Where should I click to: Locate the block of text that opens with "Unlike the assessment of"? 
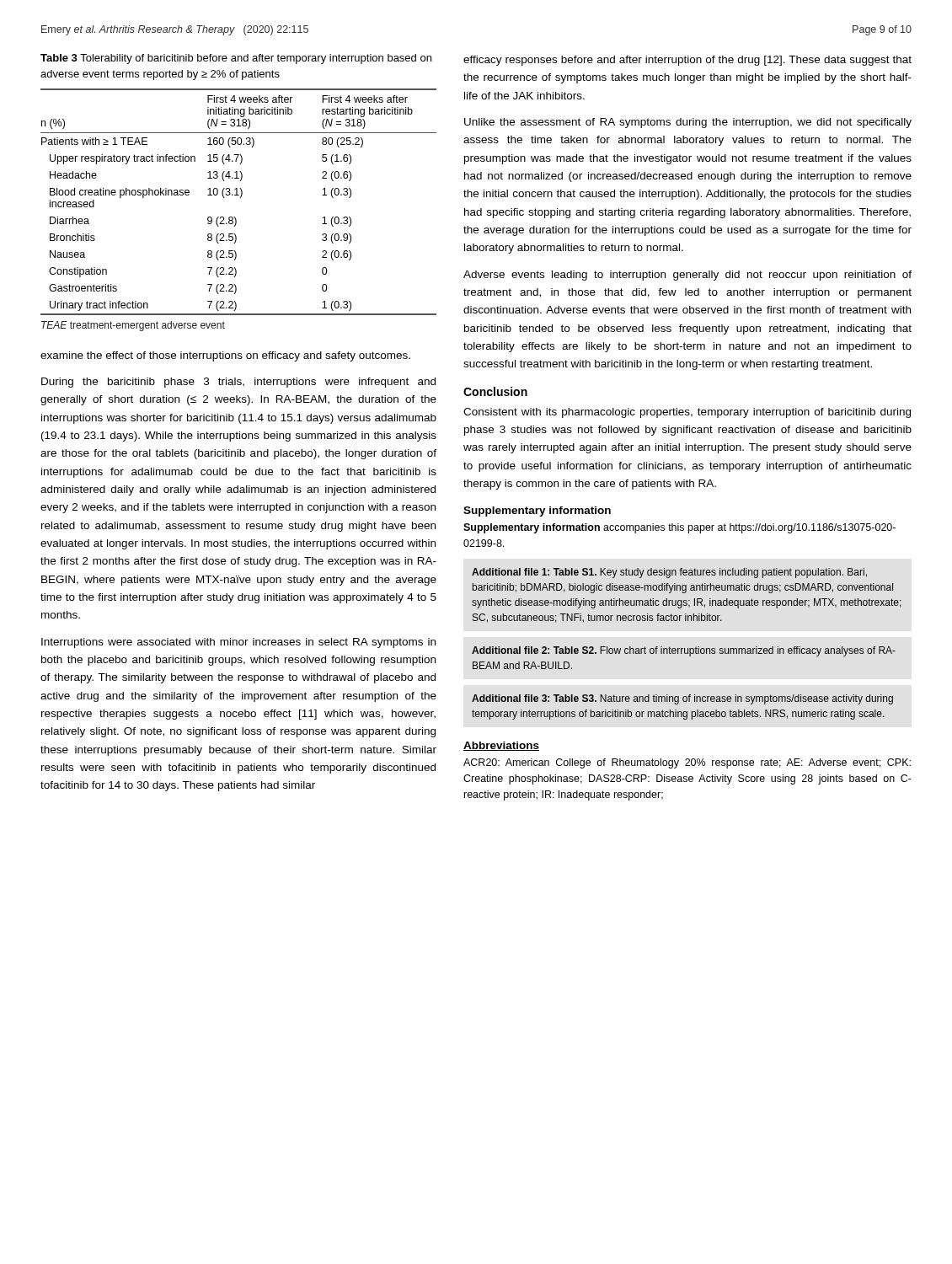click(687, 185)
